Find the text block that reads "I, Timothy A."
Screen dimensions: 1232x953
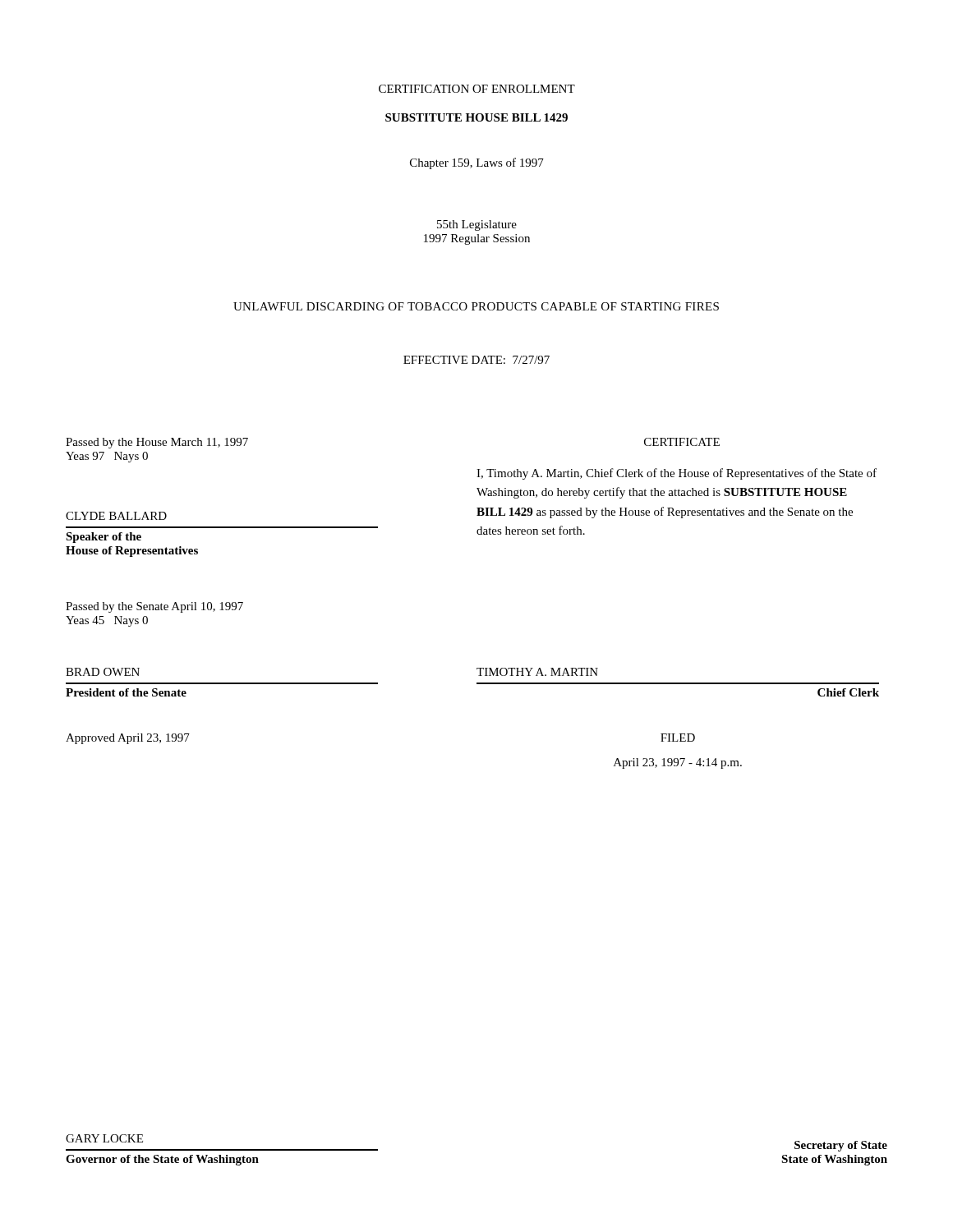(x=677, y=502)
